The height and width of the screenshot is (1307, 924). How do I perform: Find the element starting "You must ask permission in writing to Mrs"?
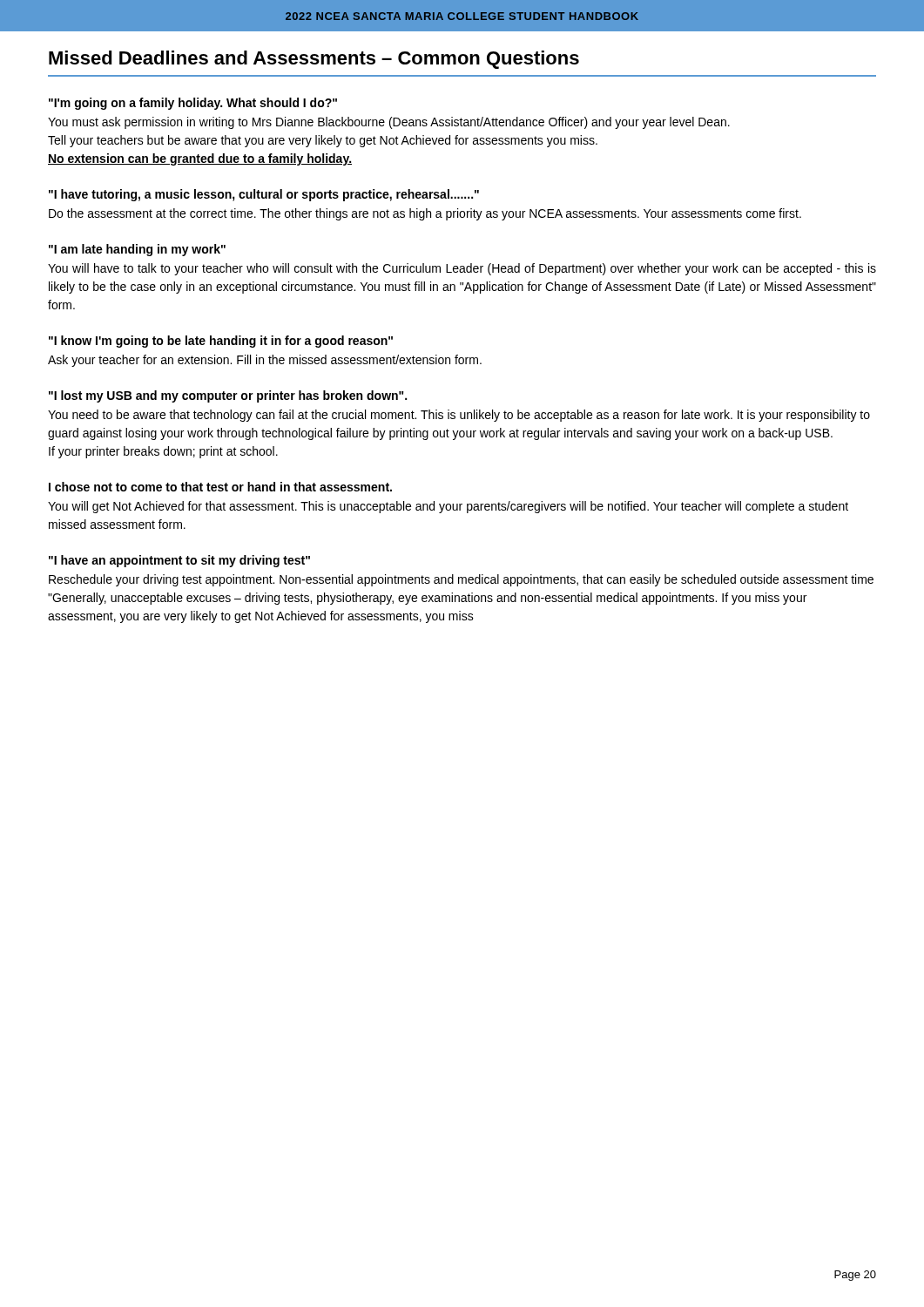(389, 140)
